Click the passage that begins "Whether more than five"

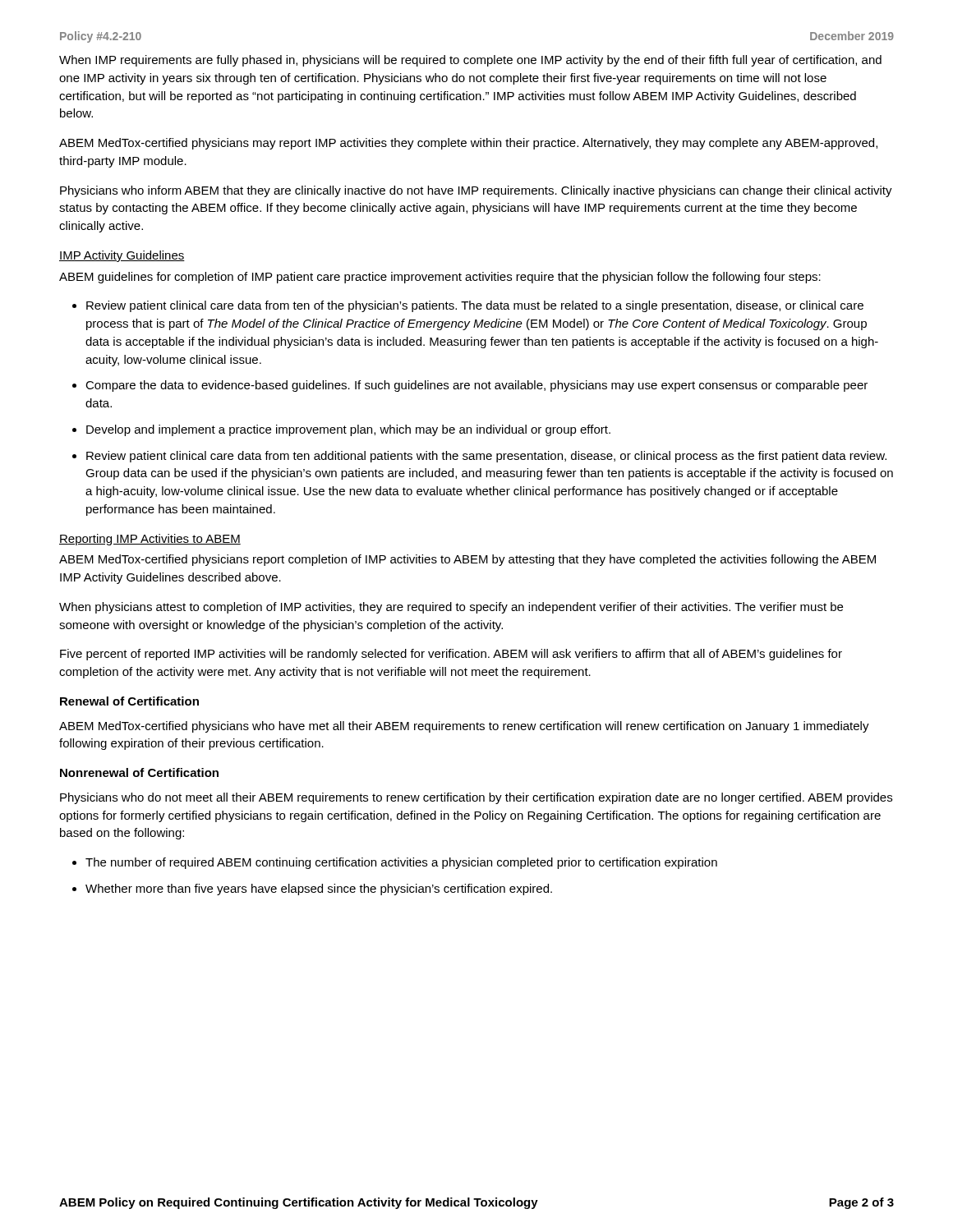(x=490, y=888)
